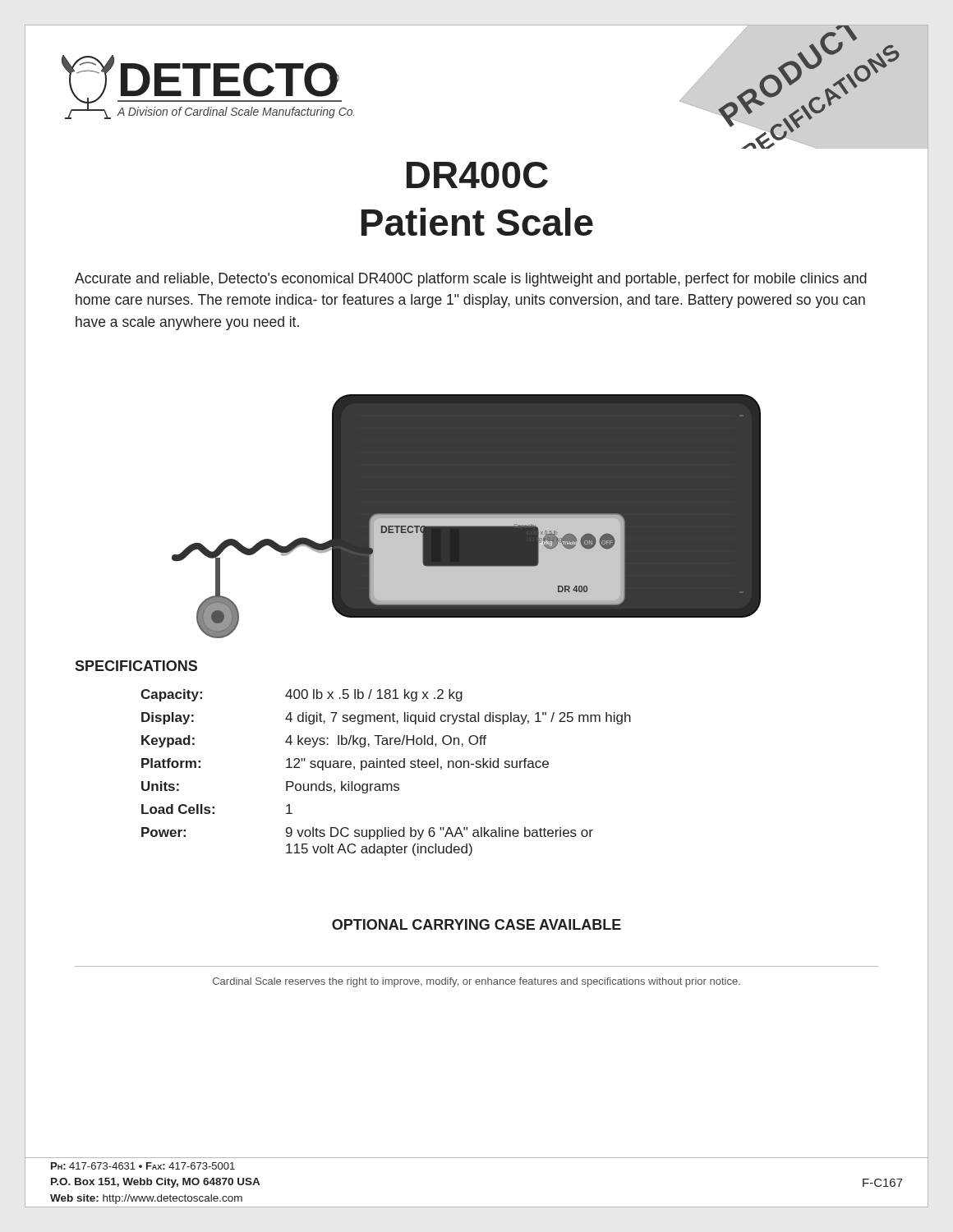
Task: Select the table
Action: (x=476, y=772)
